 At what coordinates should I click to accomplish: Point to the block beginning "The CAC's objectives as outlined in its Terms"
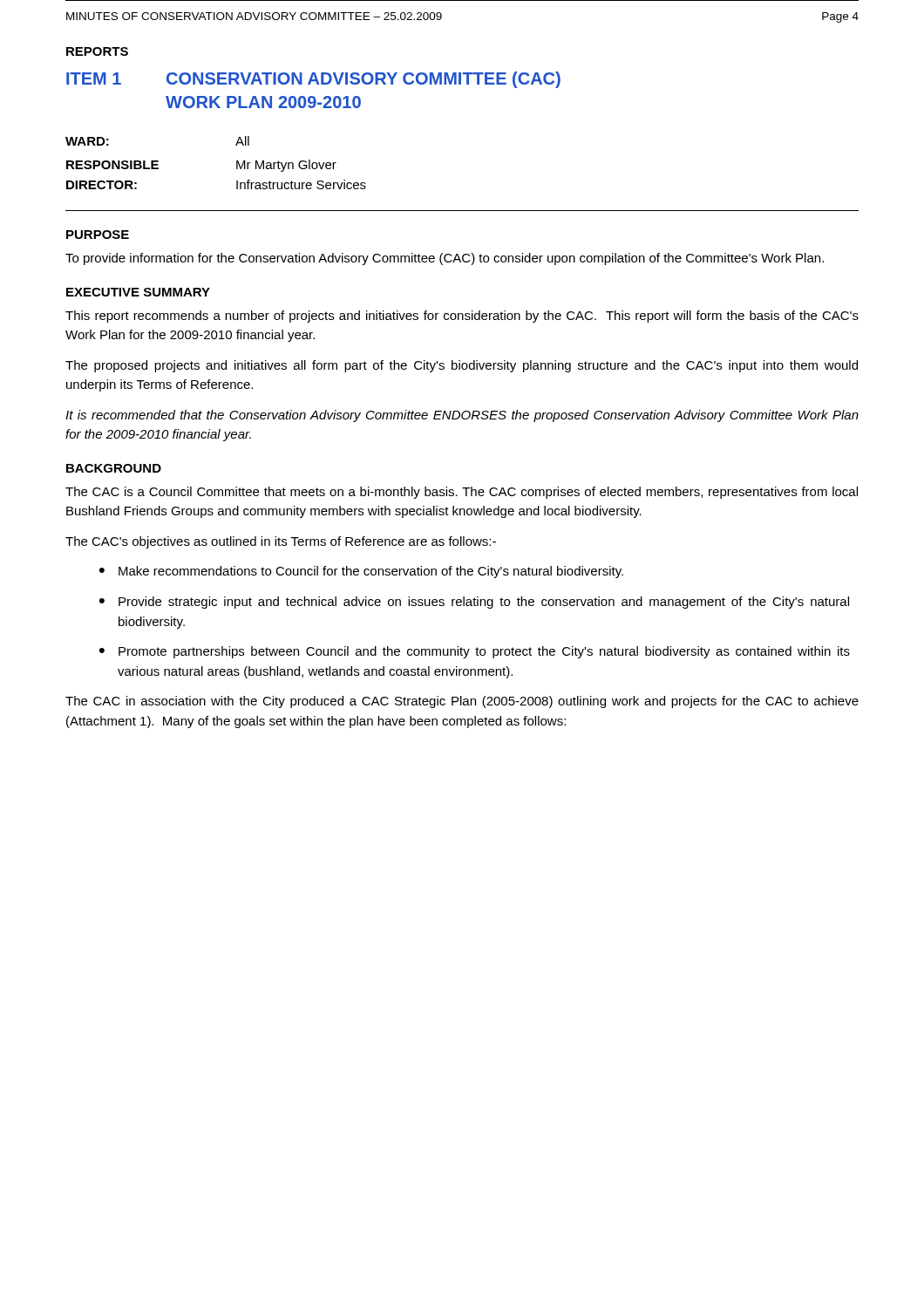tap(281, 541)
